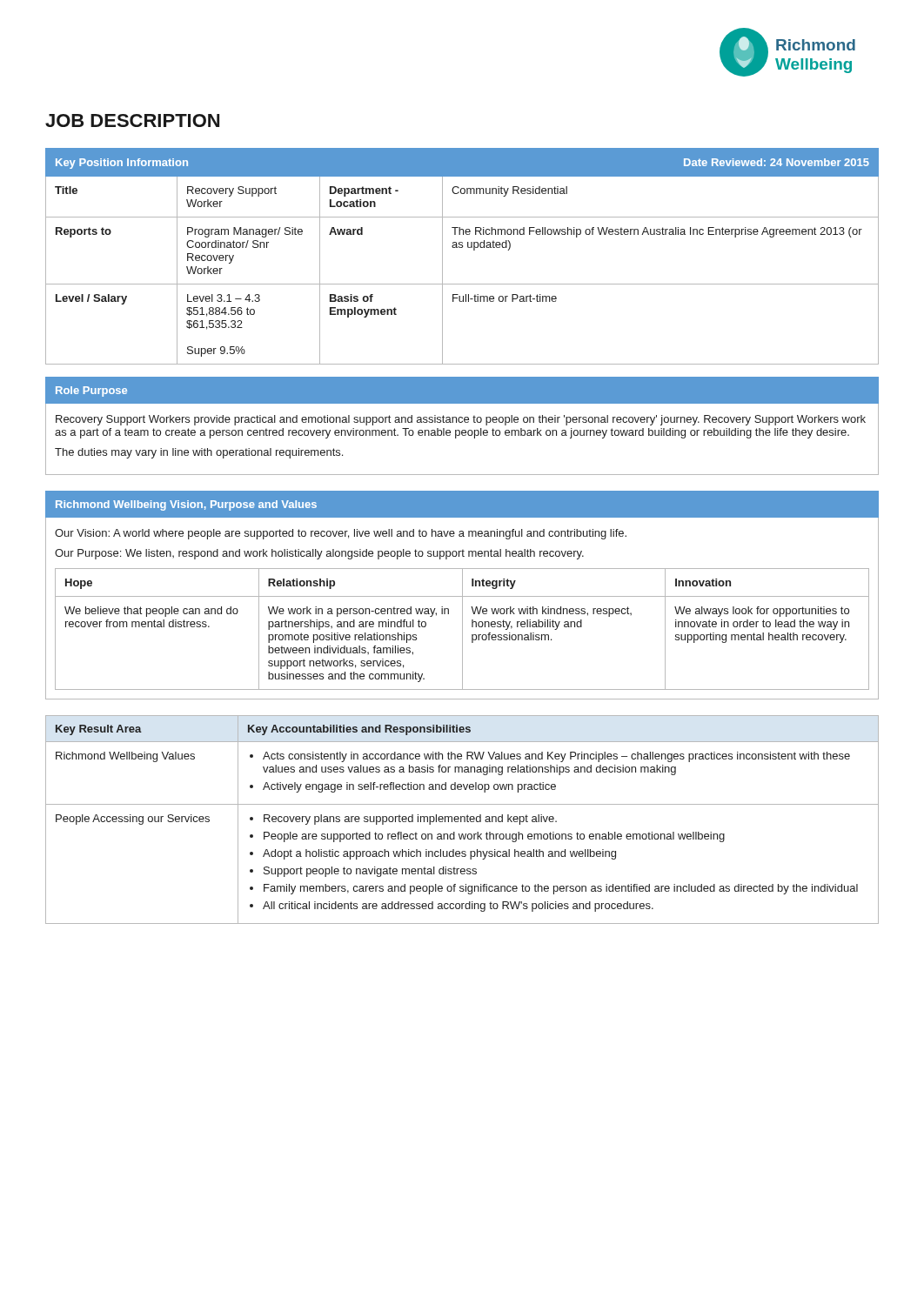Locate the table with the text "We believe that"
The image size is (924, 1305).
click(462, 632)
